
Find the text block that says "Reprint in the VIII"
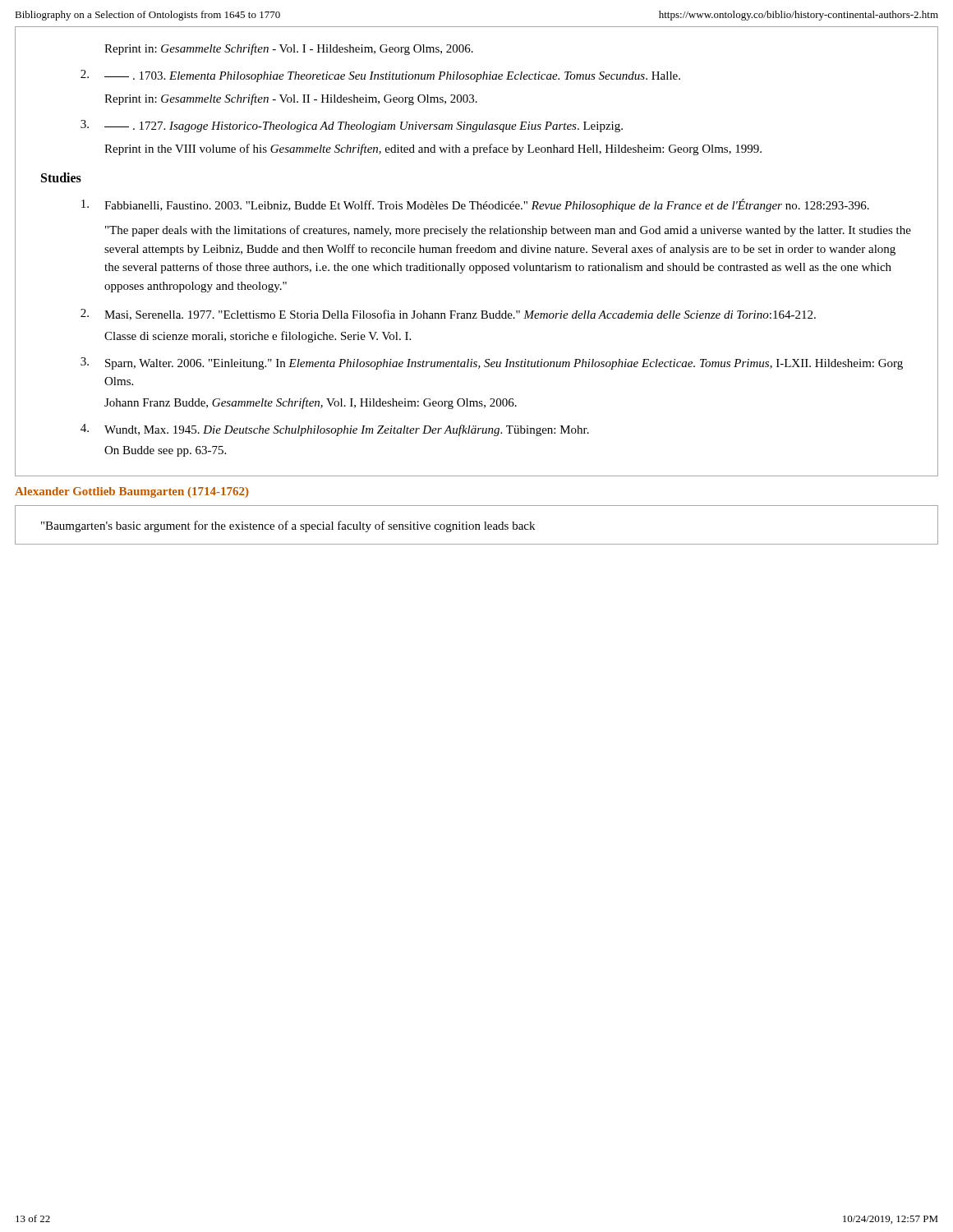(x=433, y=148)
